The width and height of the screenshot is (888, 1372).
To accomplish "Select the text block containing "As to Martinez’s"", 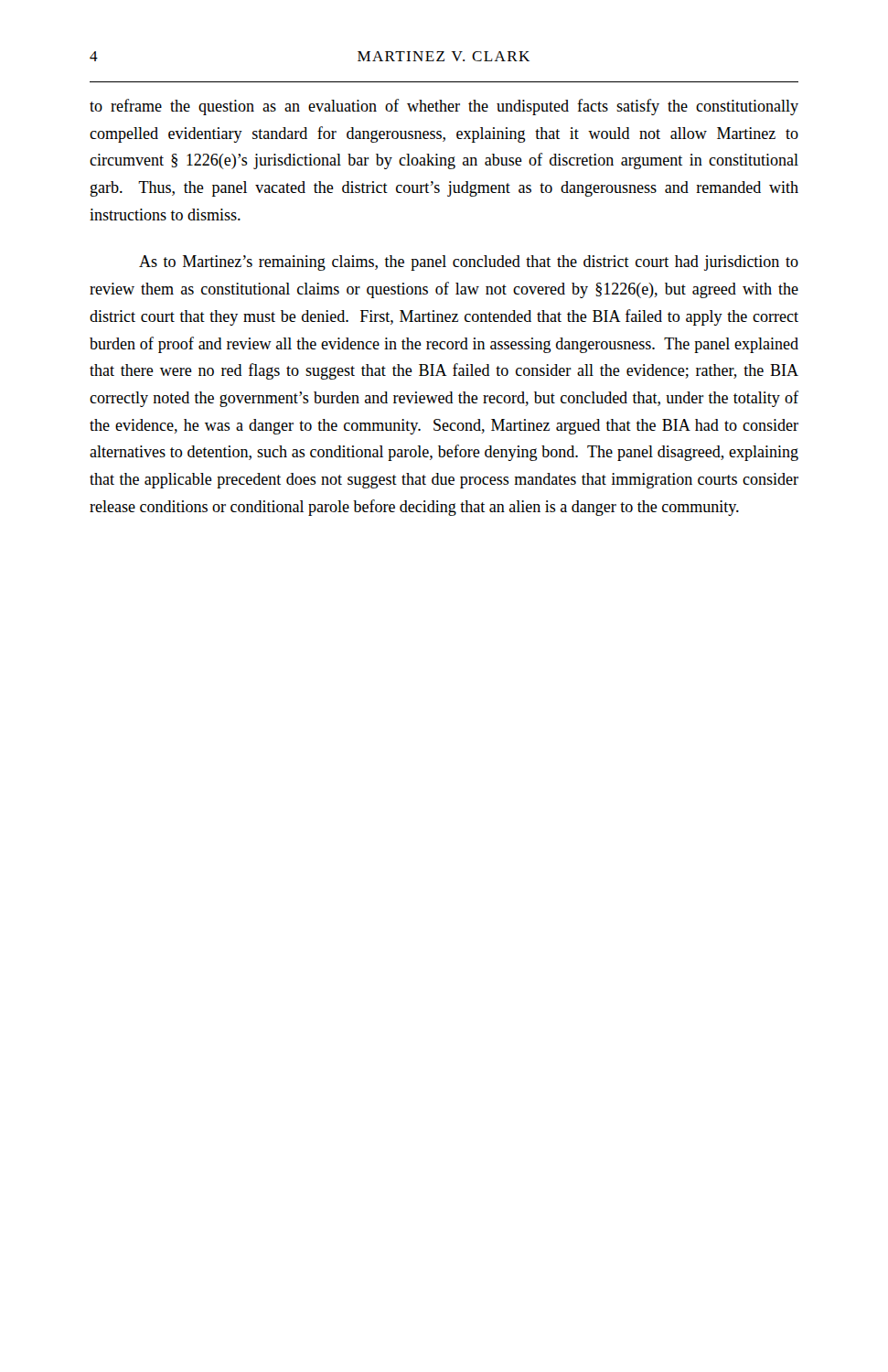I will 444,384.
